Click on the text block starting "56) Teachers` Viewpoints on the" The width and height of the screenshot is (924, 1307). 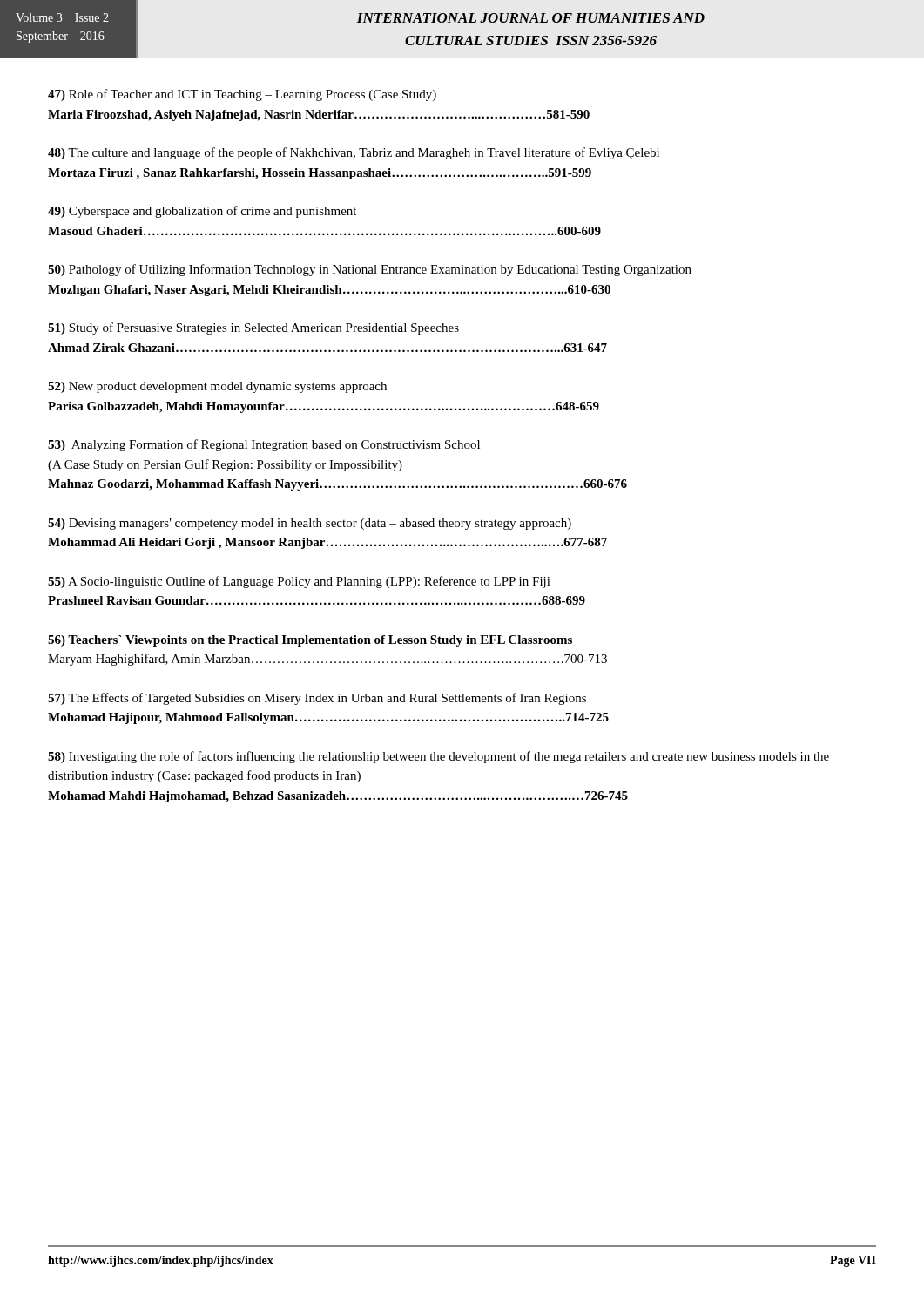tap(328, 649)
